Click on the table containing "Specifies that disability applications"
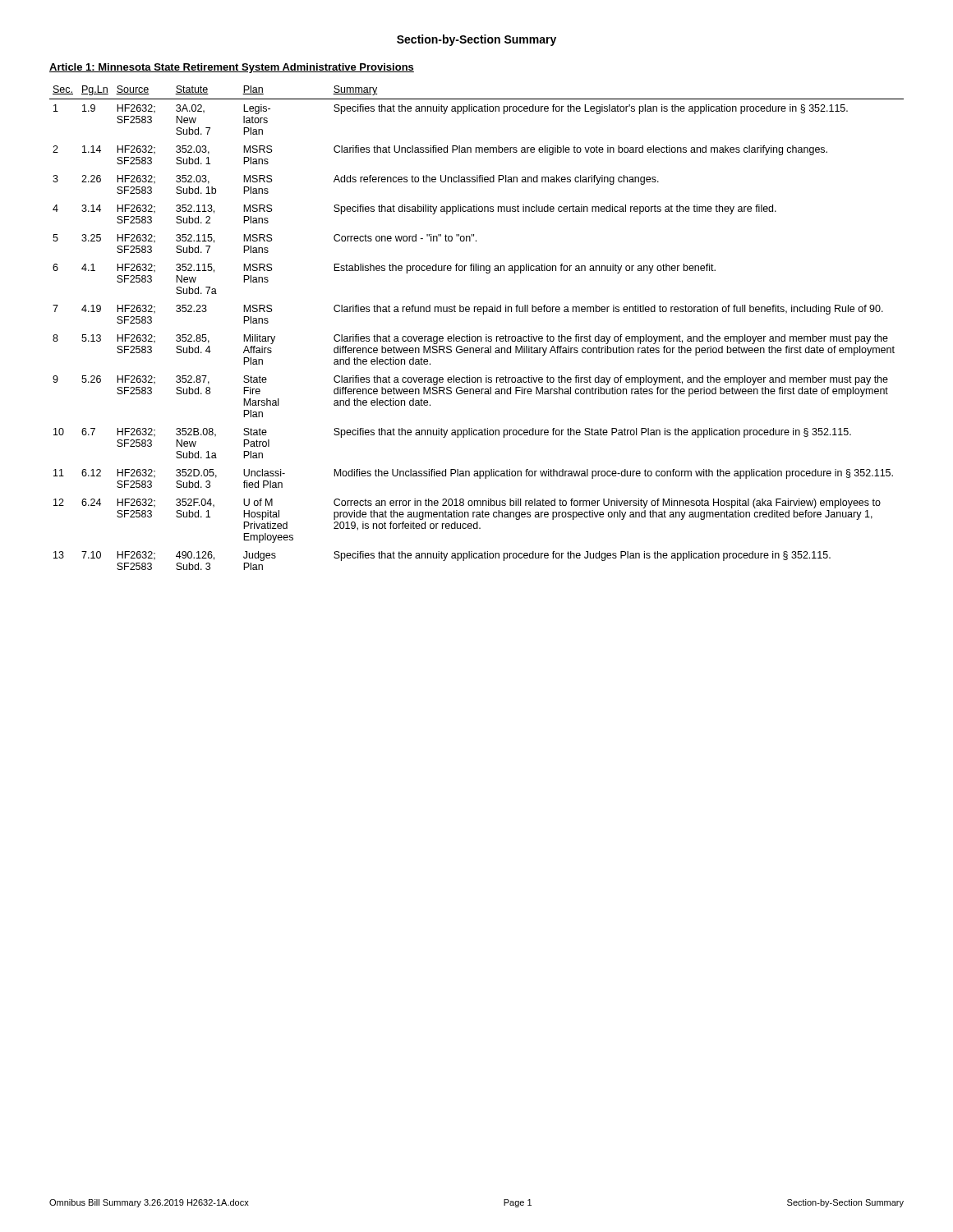Screen dimensions: 1232x953 pyautogui.click(x=476, y=329)
